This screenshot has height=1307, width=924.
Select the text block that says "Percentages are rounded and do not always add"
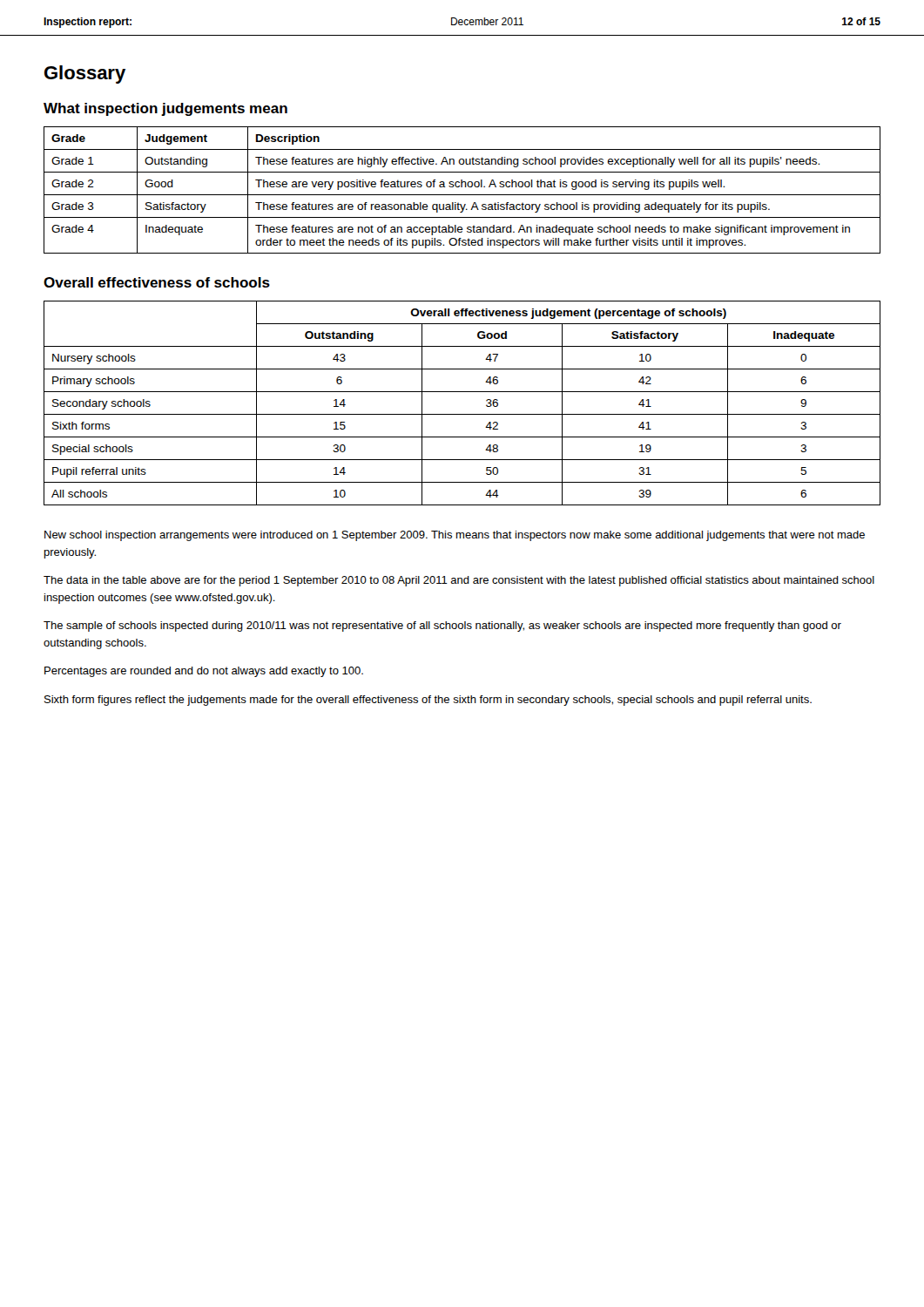(204, 672)
